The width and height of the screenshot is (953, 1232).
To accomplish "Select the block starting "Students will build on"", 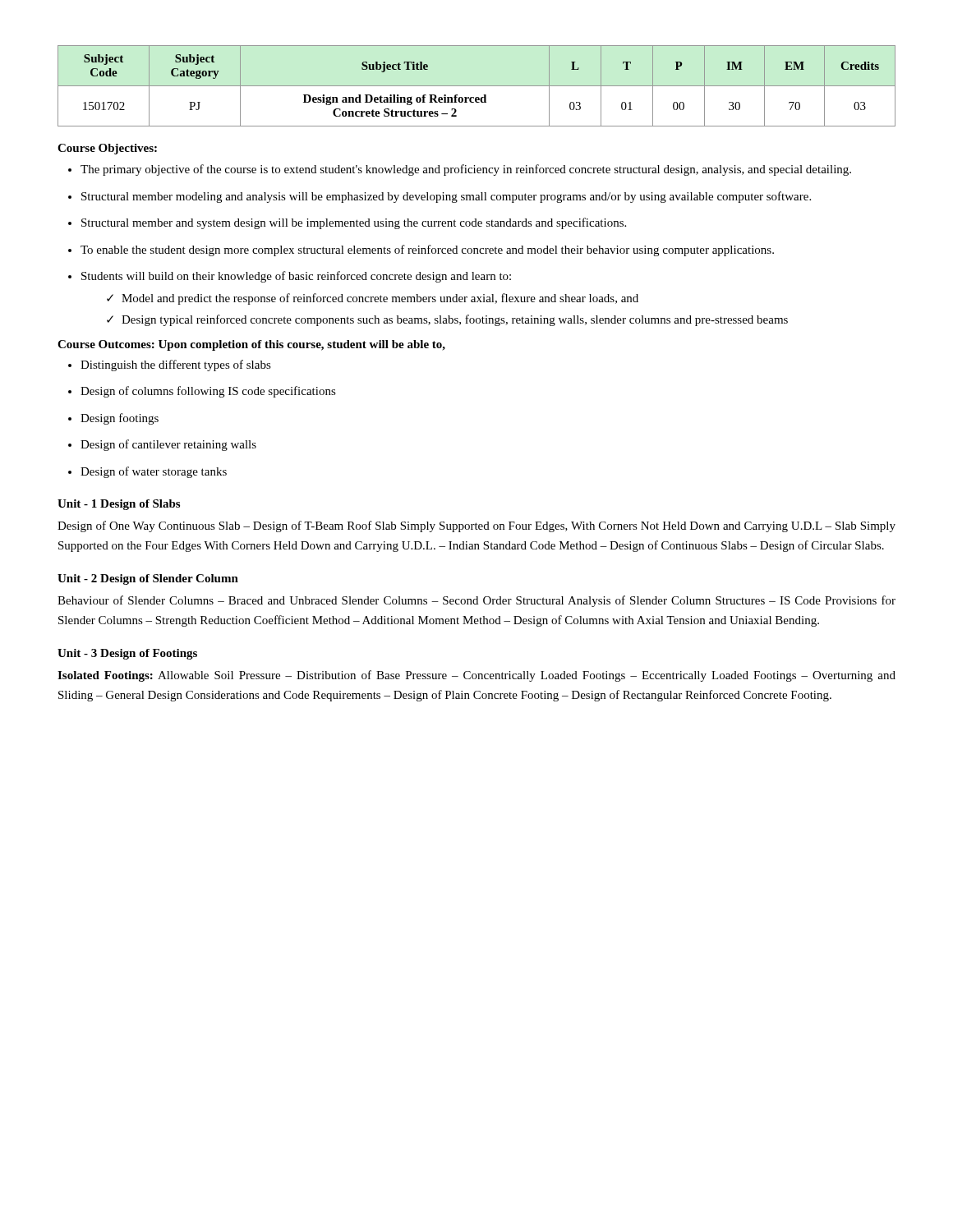I will [x=476, y=298].
